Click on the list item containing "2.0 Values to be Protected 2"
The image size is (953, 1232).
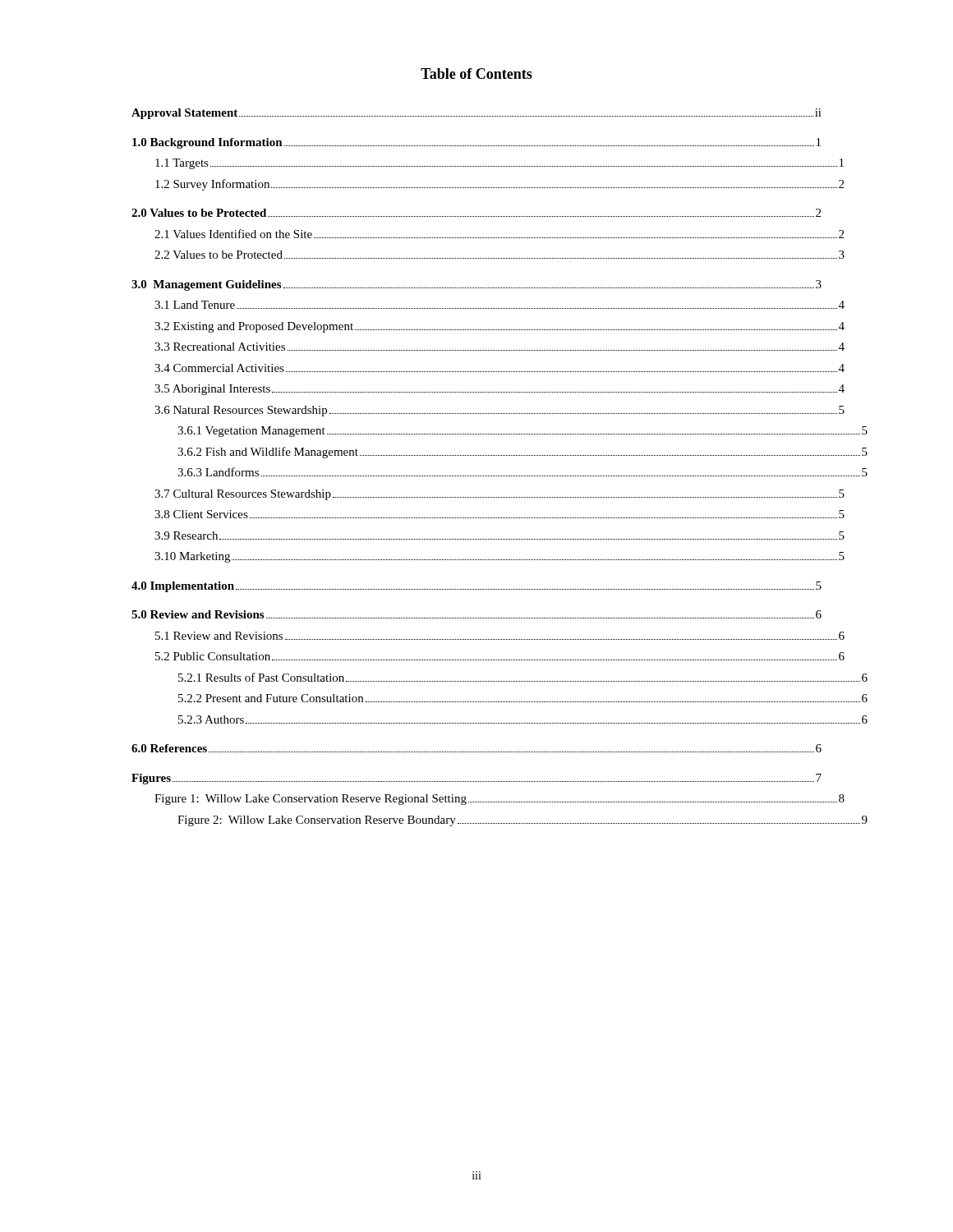[476, 213]
